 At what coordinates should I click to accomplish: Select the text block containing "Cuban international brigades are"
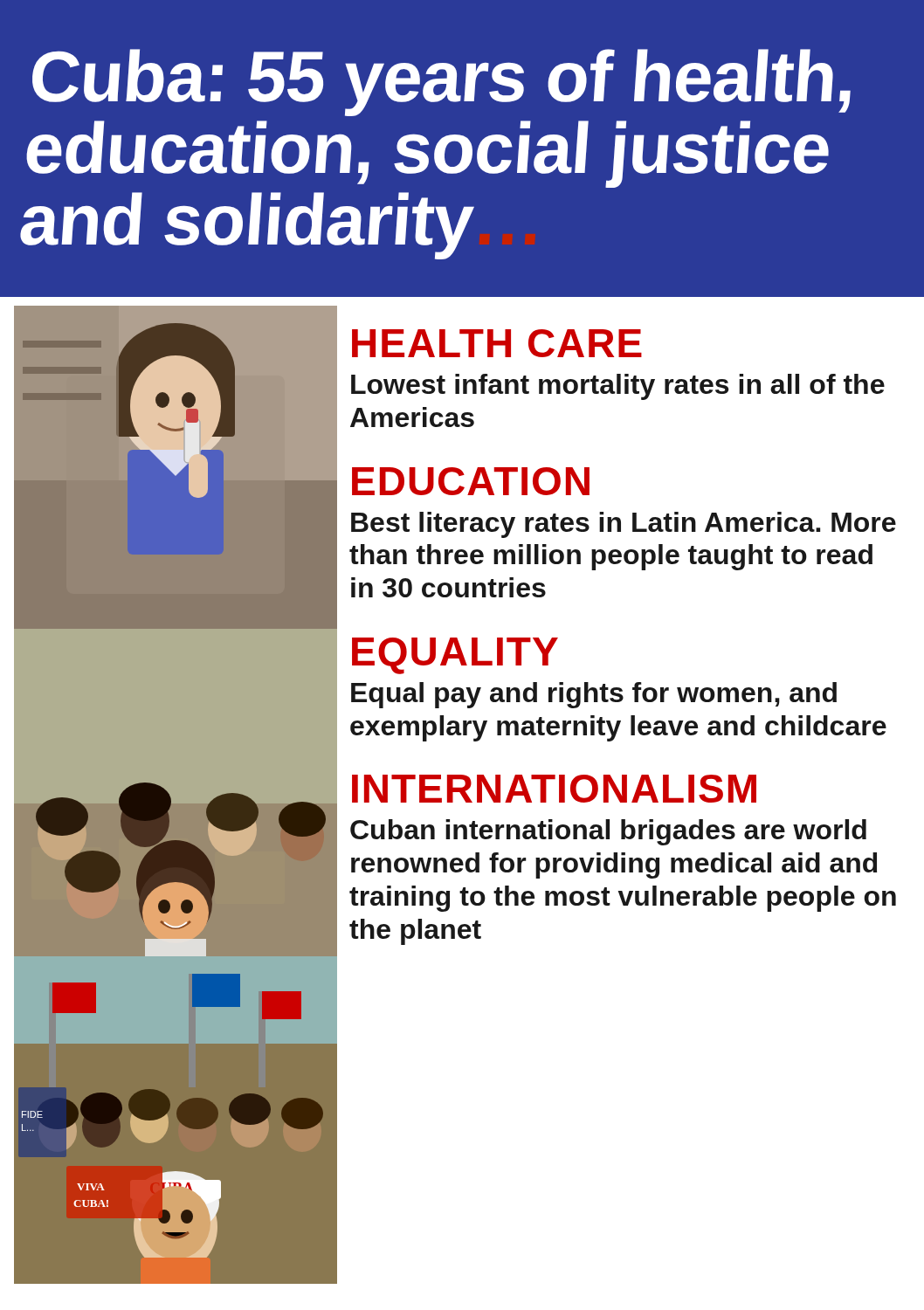[628, 880]
